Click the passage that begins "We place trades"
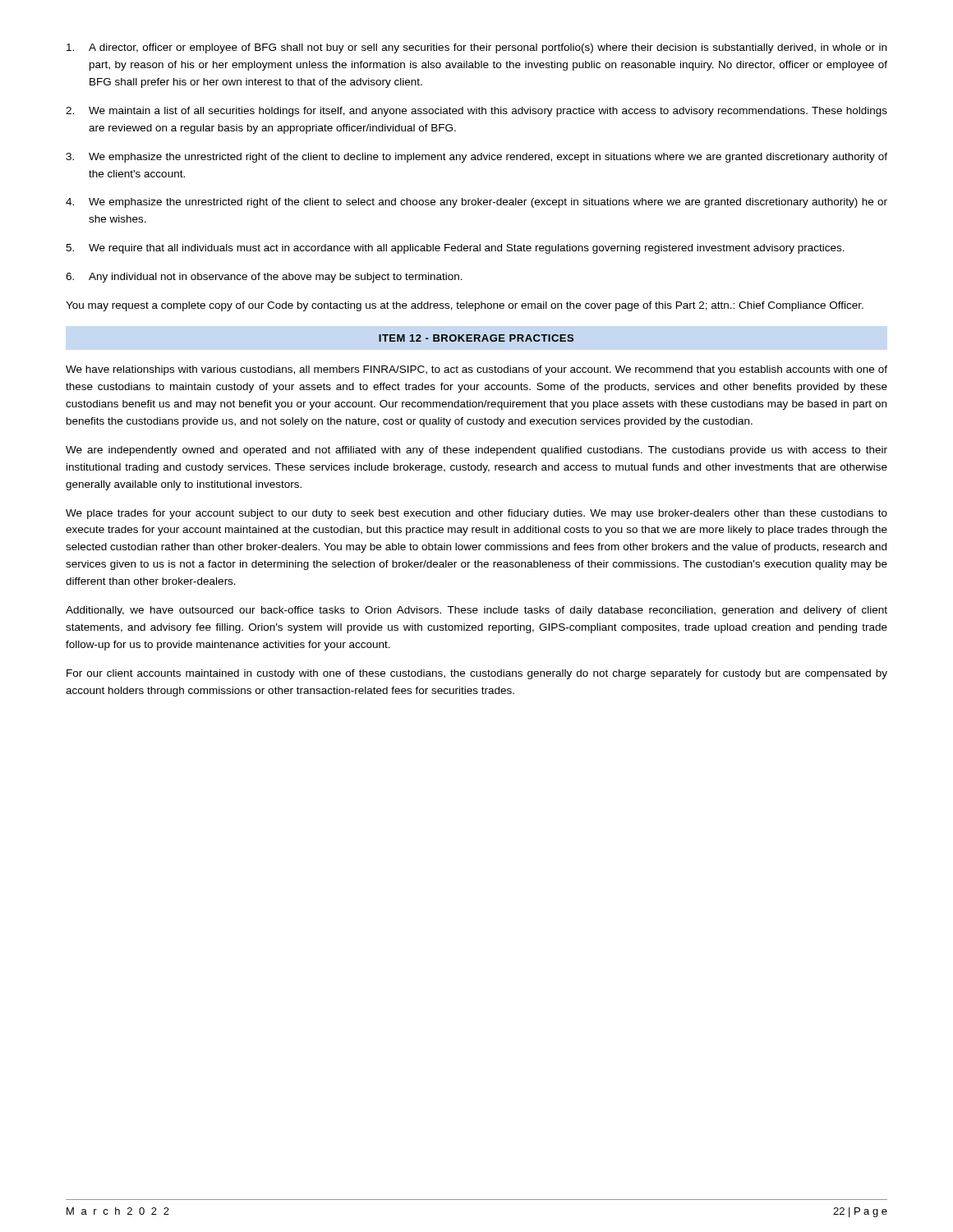Image resolution: width=953 pixels, height=1232 pixels. (x=476, y=547)
